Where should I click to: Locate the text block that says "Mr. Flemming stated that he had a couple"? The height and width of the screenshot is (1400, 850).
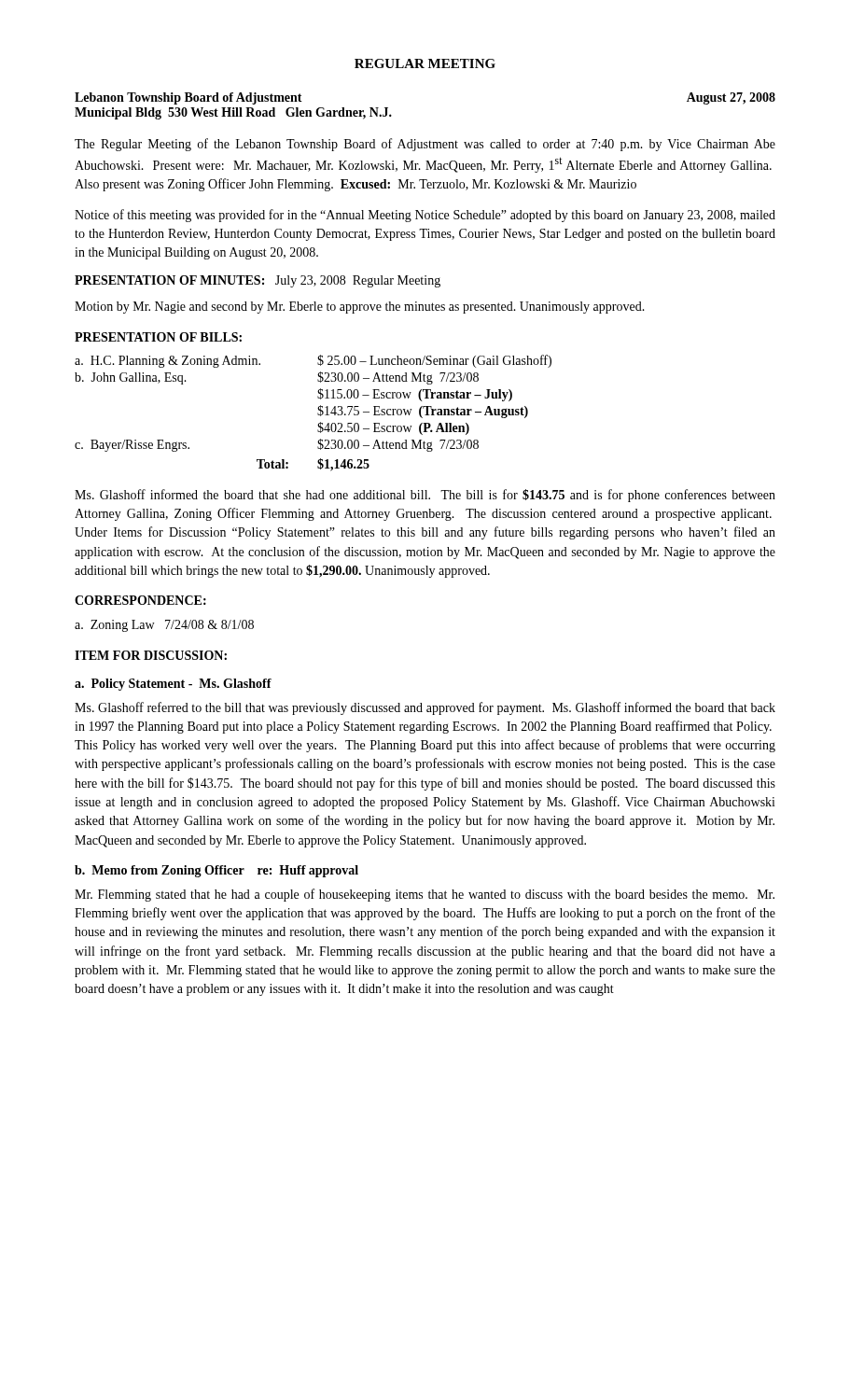pyautogui.click(x=425, y=942)
